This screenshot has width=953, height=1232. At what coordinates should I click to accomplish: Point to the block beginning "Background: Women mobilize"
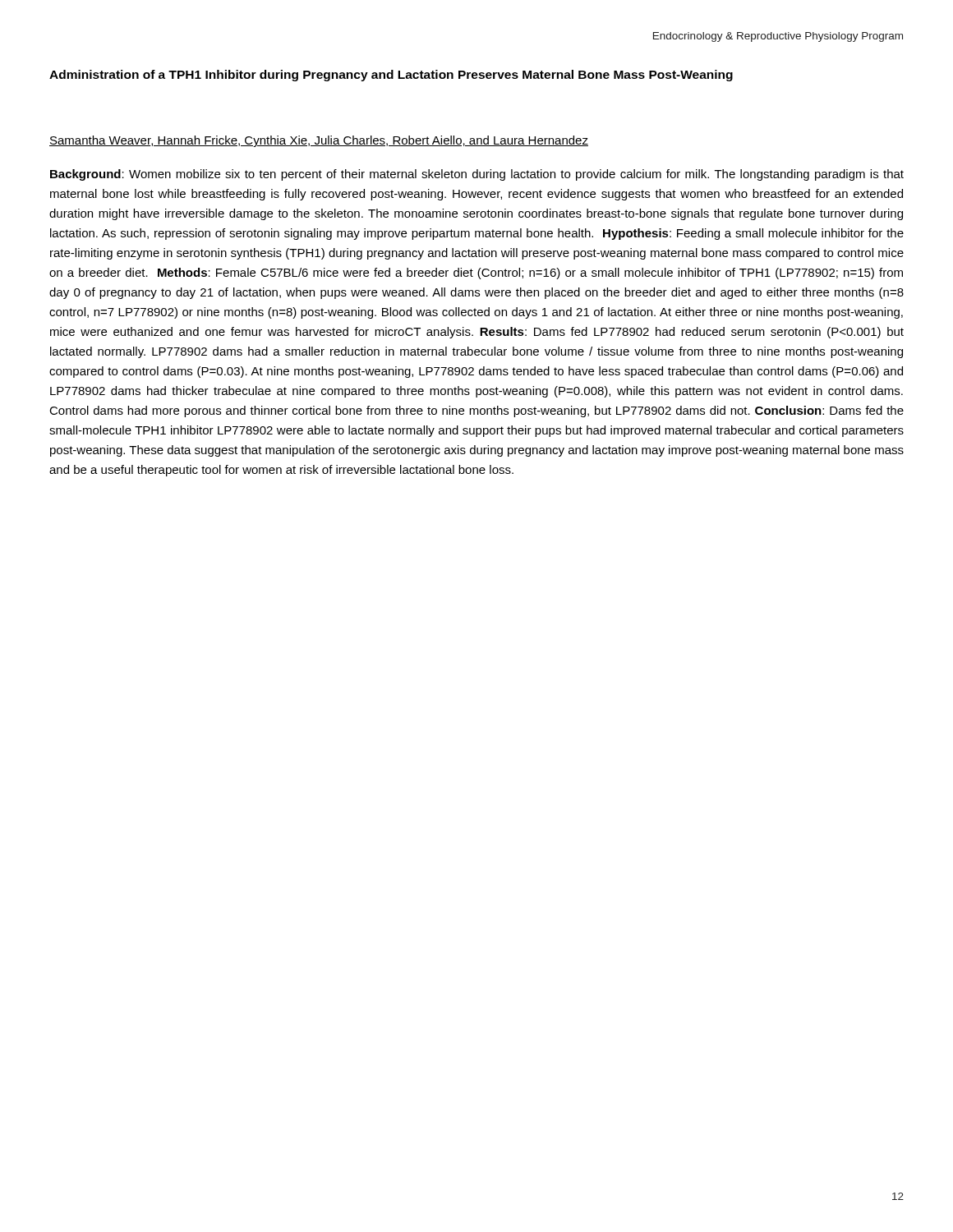[x=476, y=322]
